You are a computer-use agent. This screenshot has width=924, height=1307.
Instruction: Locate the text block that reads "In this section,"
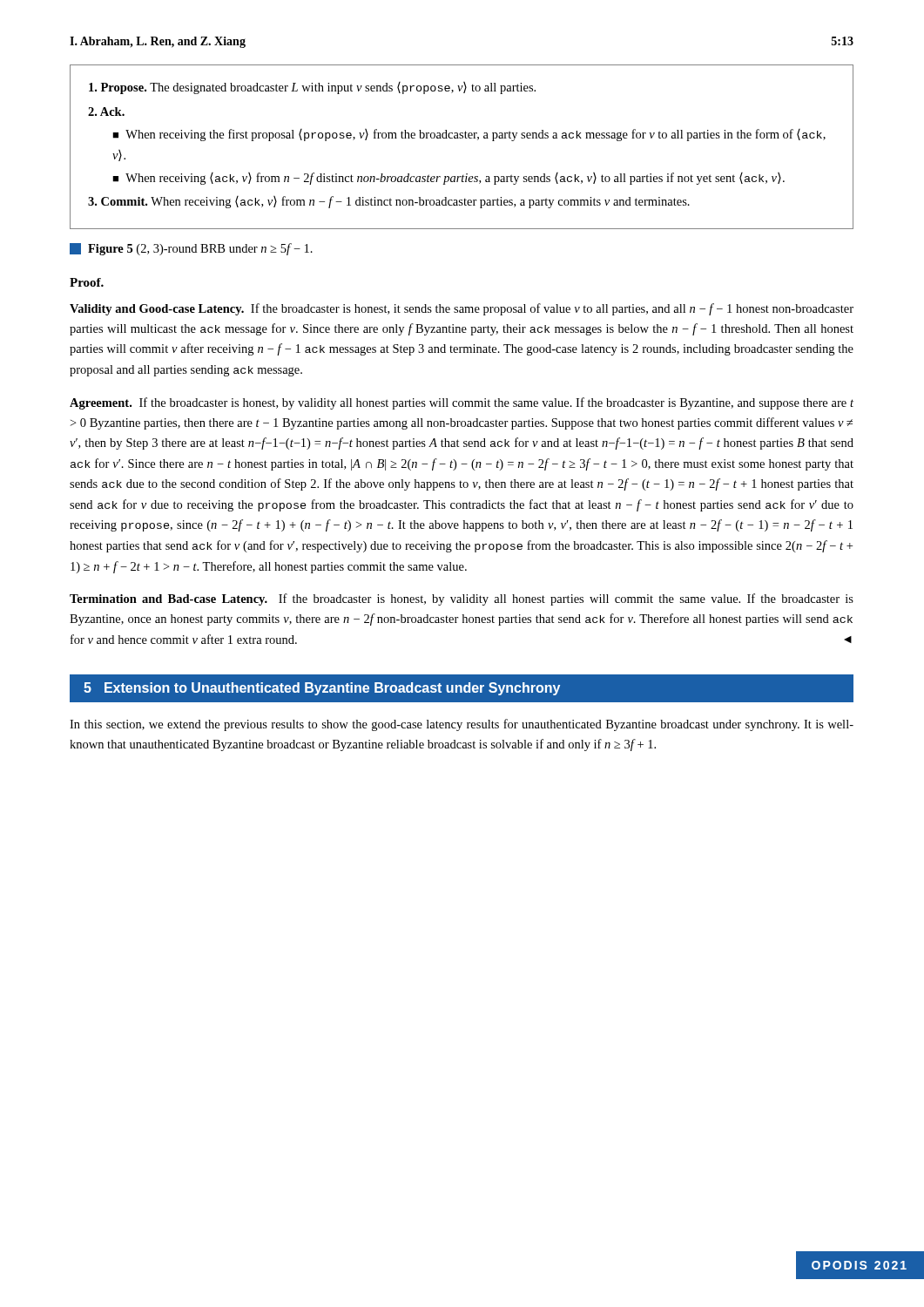[462, 734]
